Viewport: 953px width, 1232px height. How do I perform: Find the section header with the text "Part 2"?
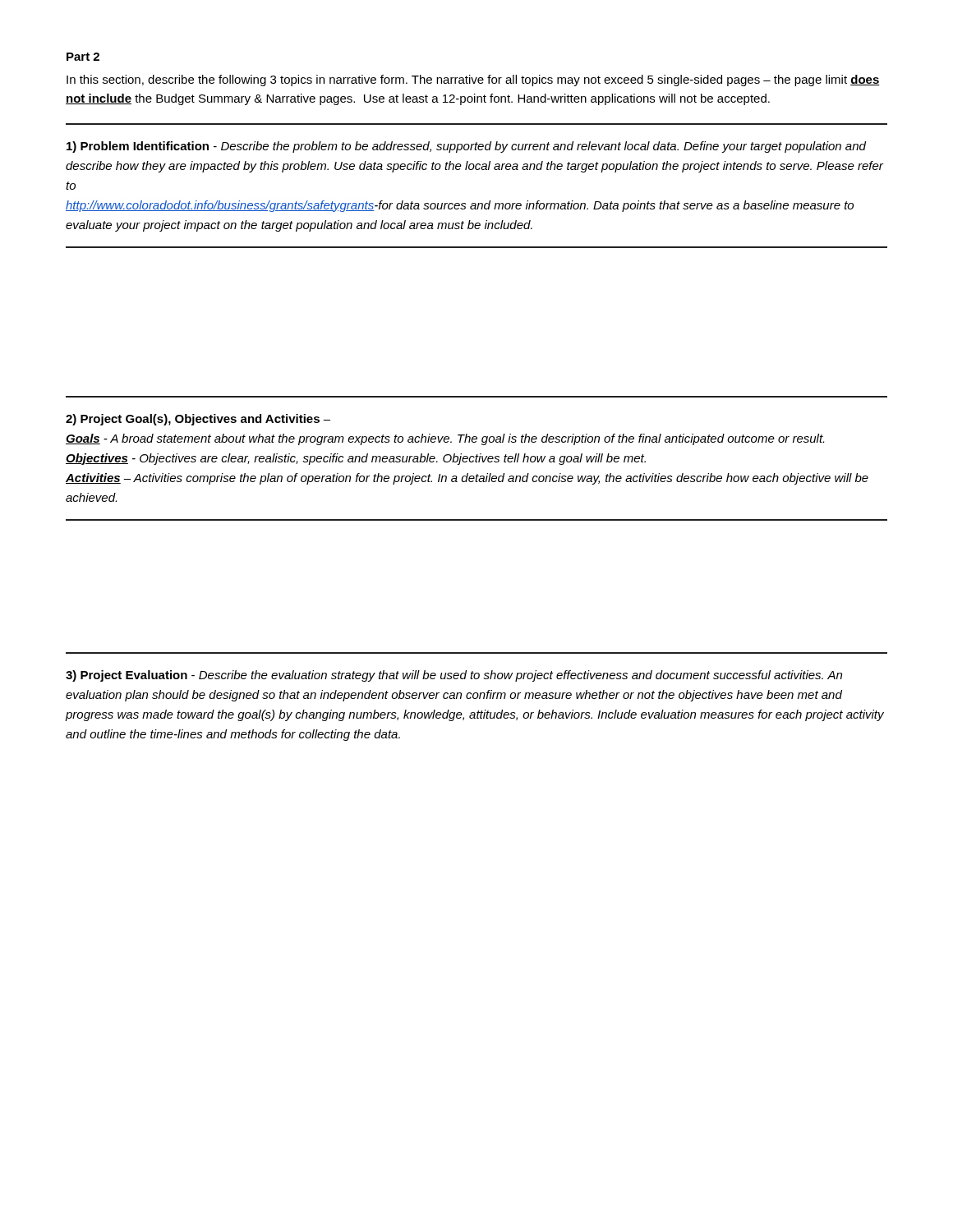point(83,56)
